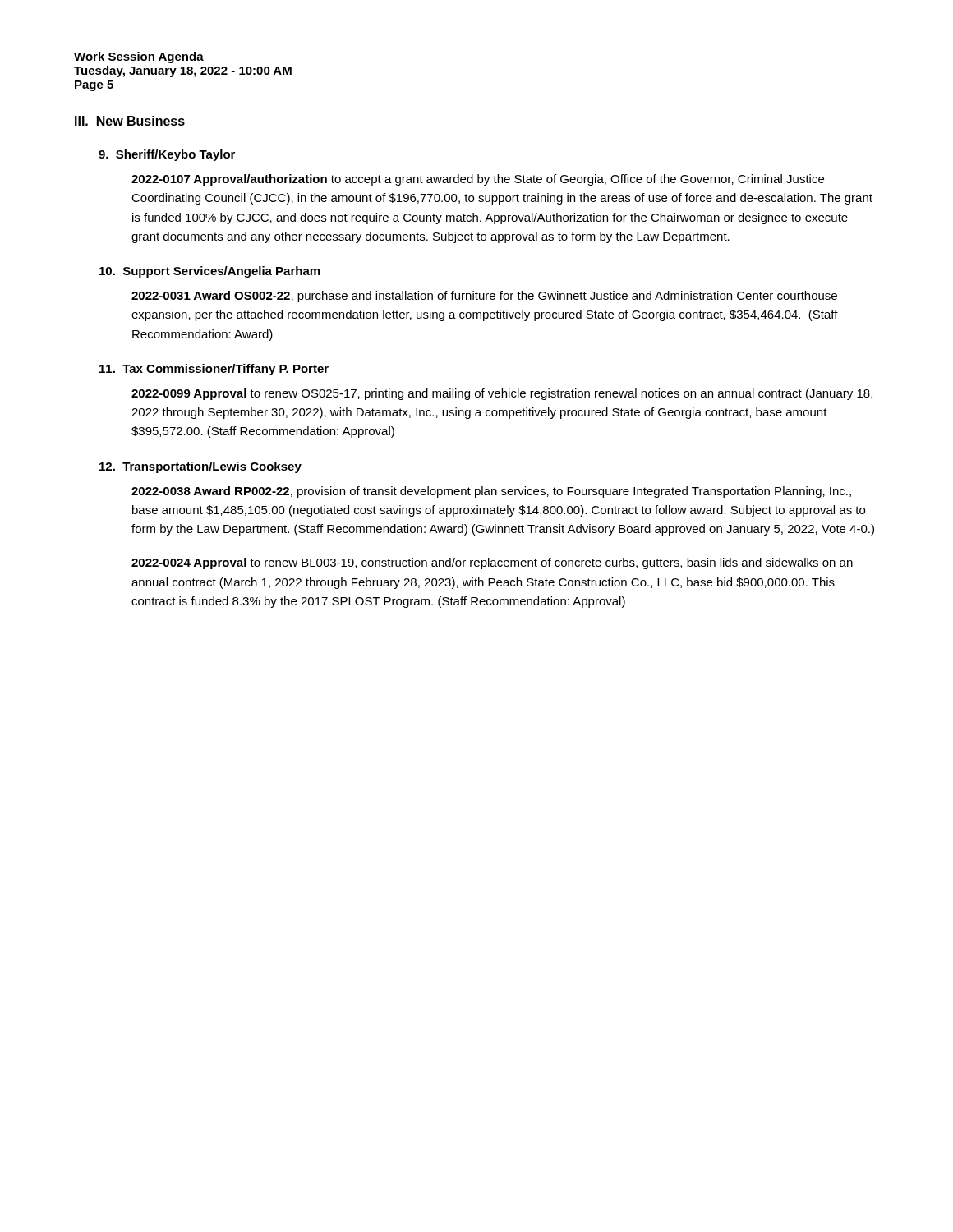Locate the text block that says "2022-0031 Award OS002-22, purchase and installation of"

[485, 314]
